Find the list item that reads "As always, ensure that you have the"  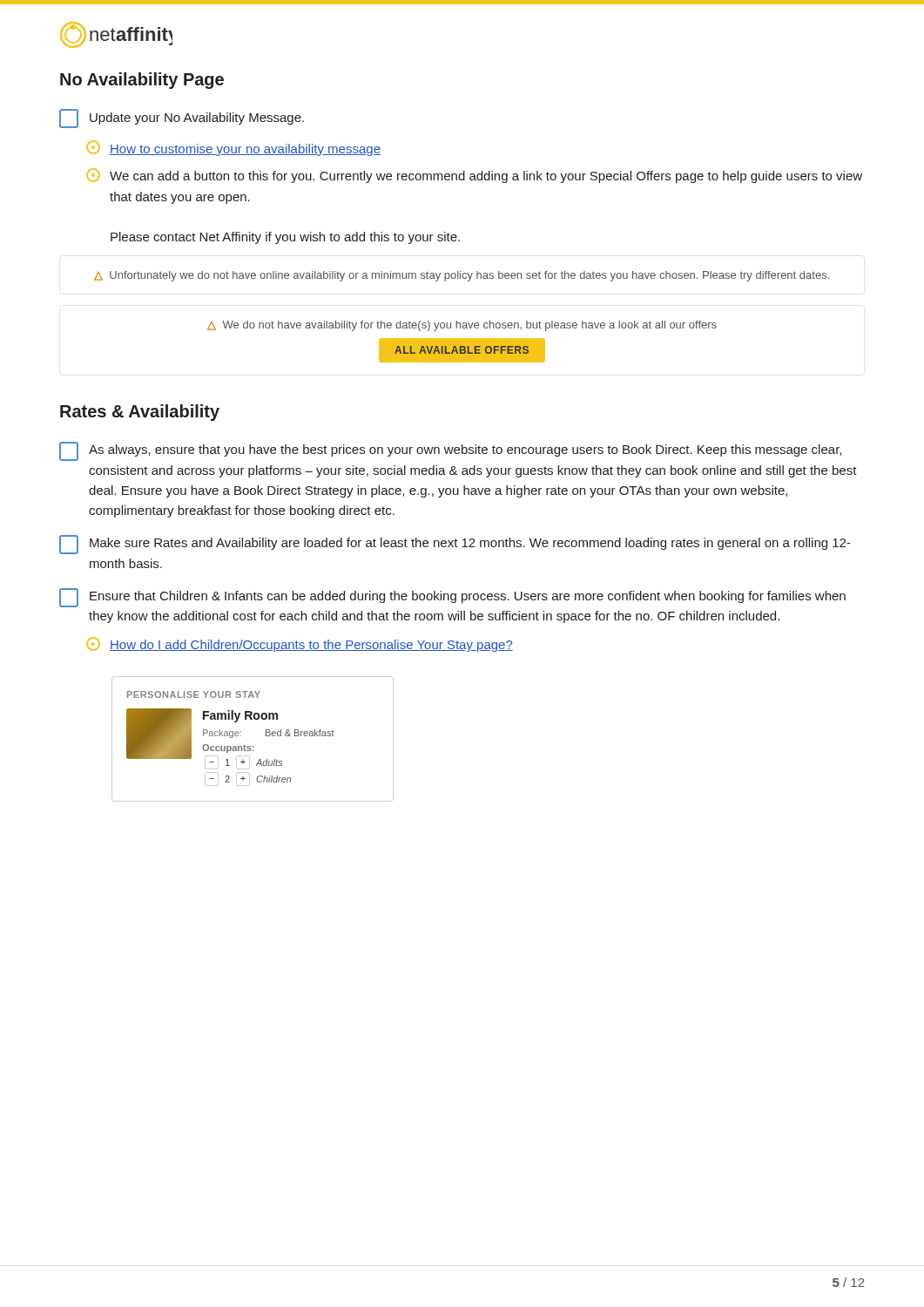[462, 480]
